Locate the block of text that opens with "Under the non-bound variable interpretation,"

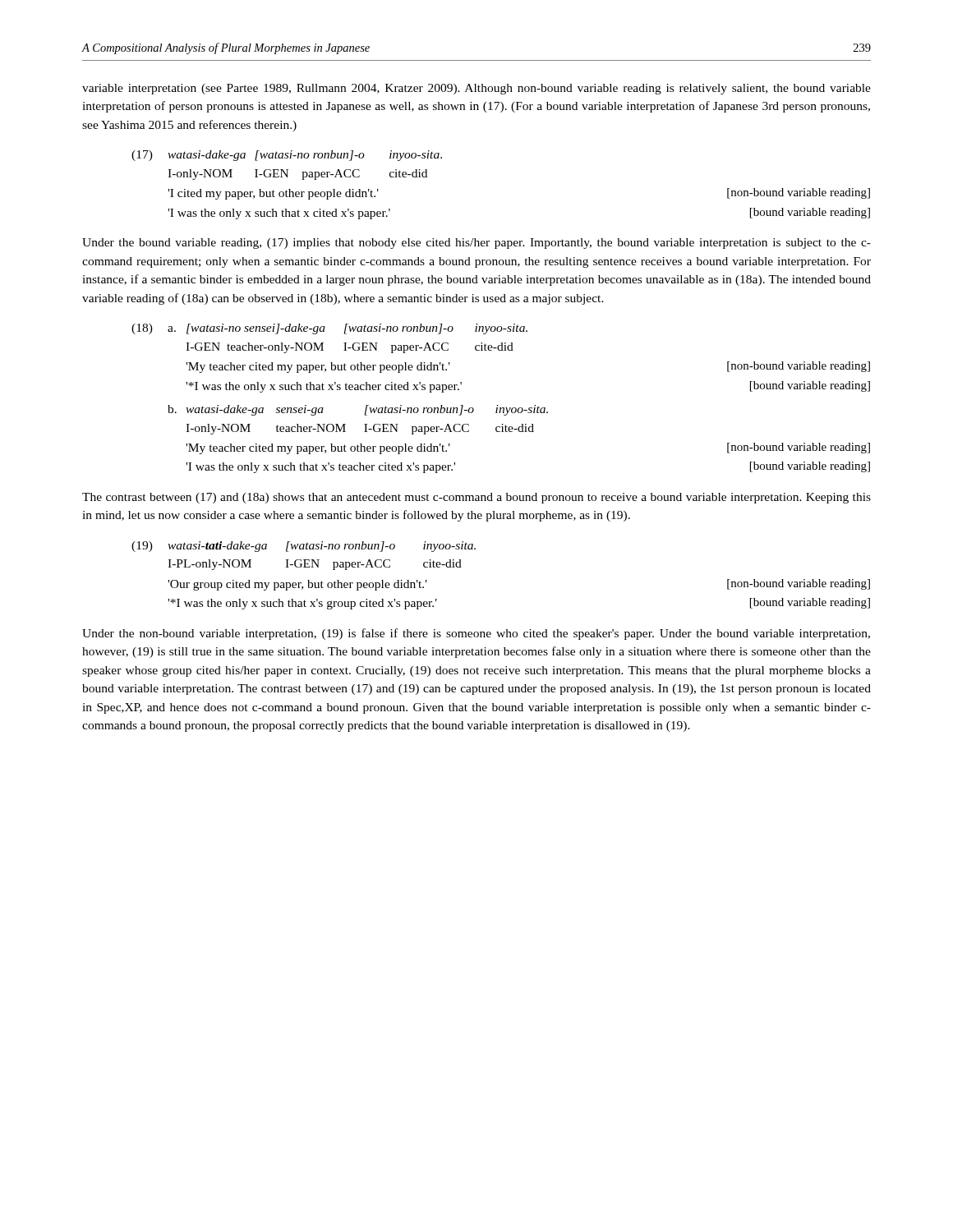click(x=476, y=679)
